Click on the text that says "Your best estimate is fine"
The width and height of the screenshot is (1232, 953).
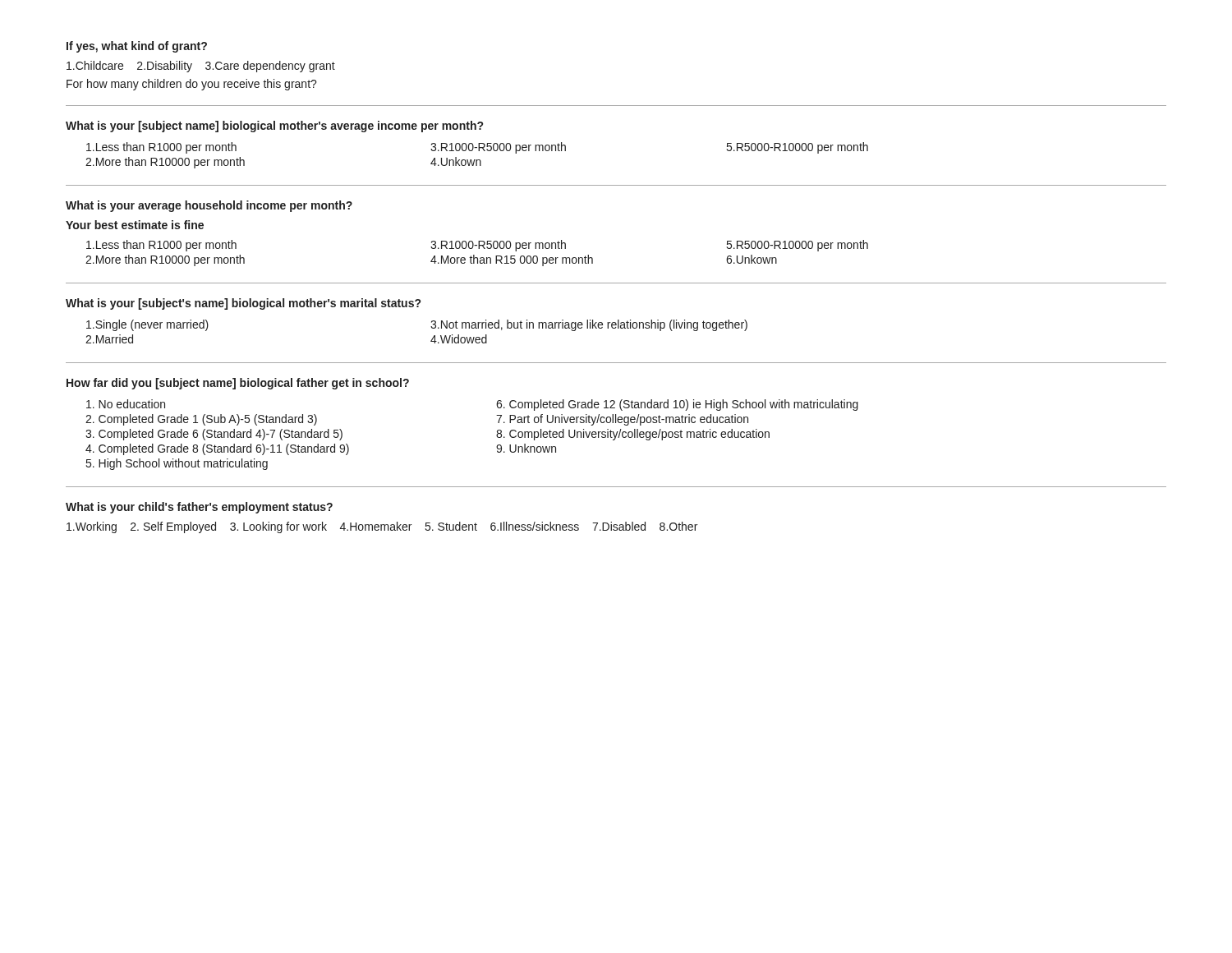135,225
